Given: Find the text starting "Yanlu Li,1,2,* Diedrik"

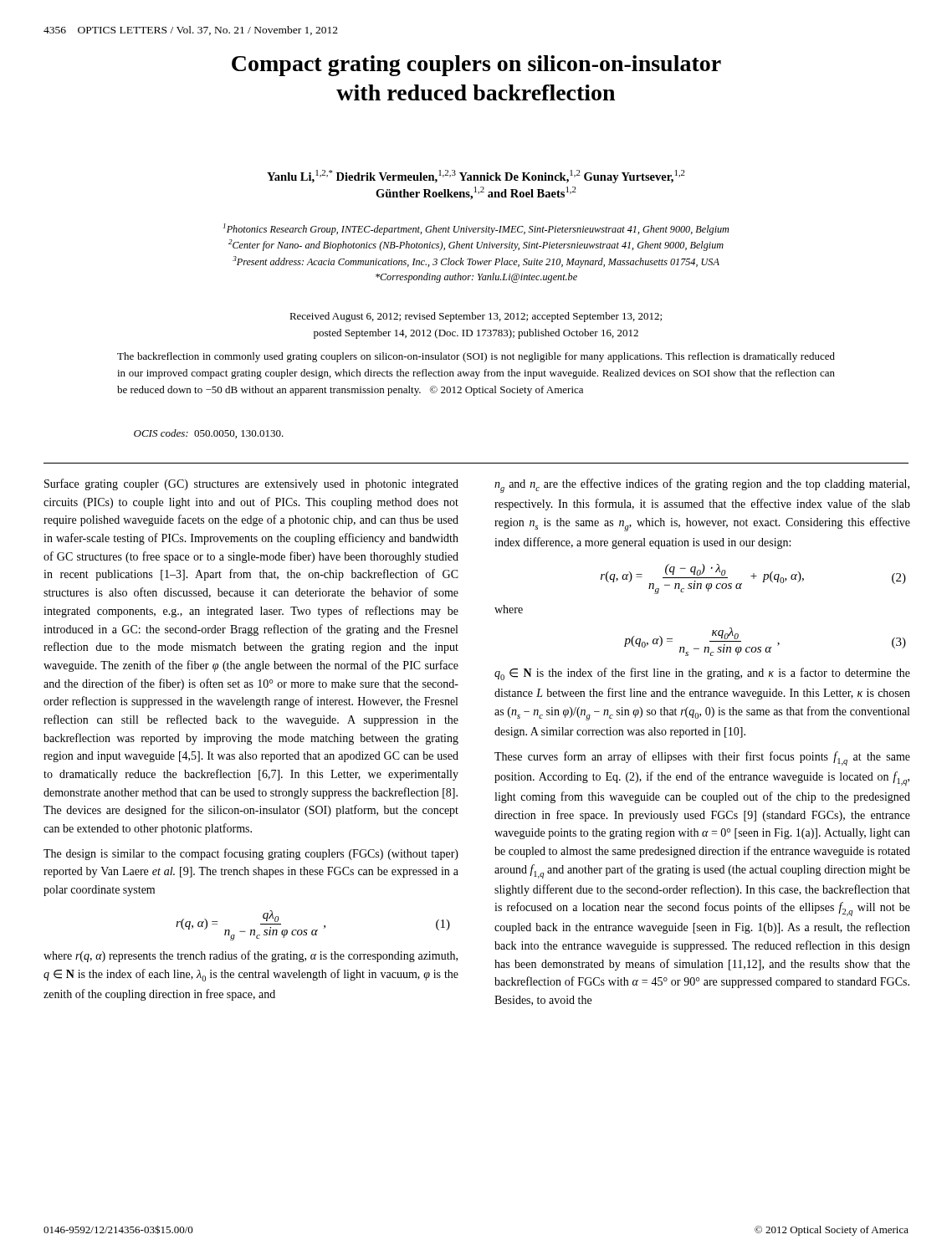Looking at the screenshot, I should (476, 183).
